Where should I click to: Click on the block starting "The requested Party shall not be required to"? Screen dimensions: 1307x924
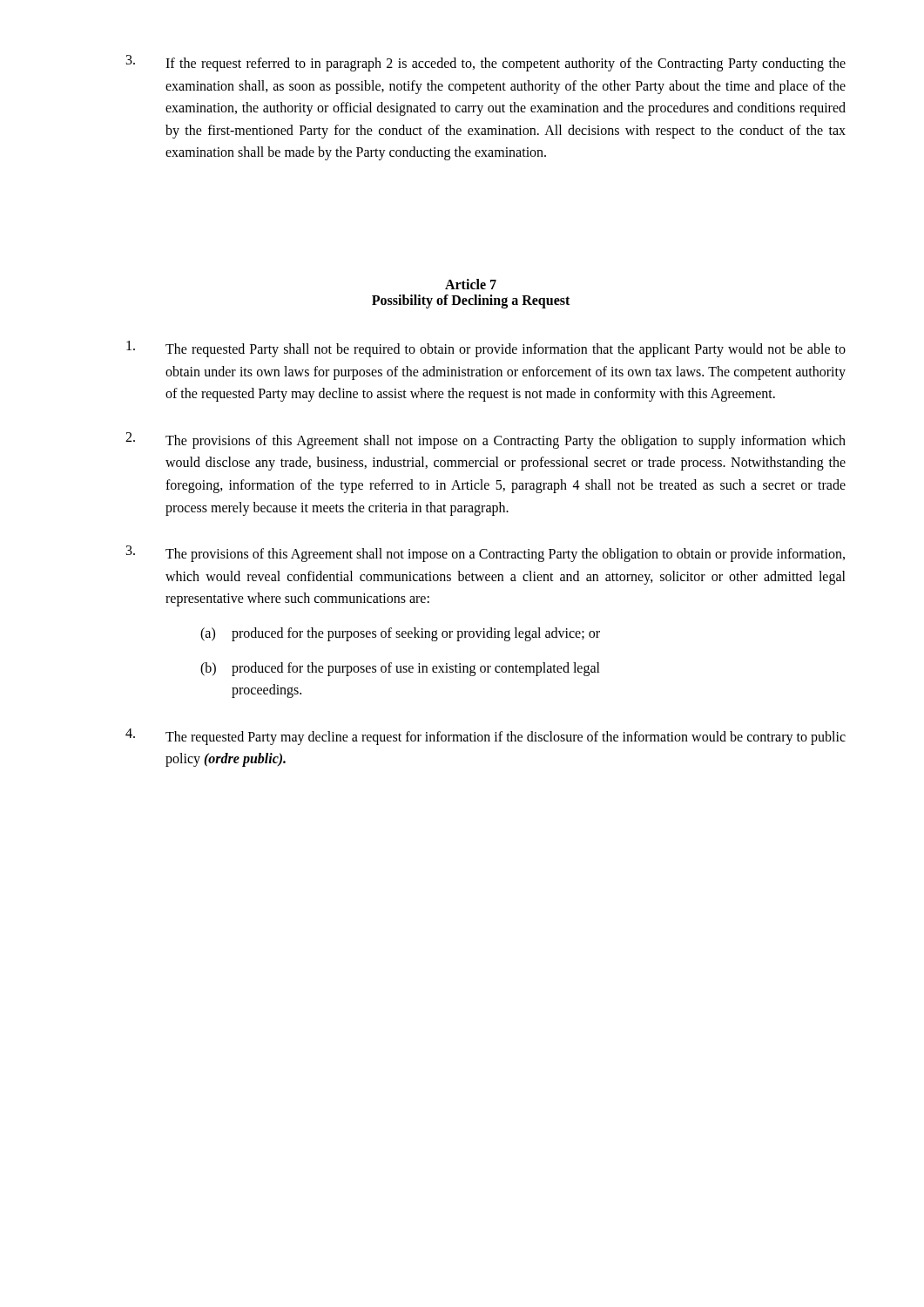pyautogui.click(x=471, y=371)
